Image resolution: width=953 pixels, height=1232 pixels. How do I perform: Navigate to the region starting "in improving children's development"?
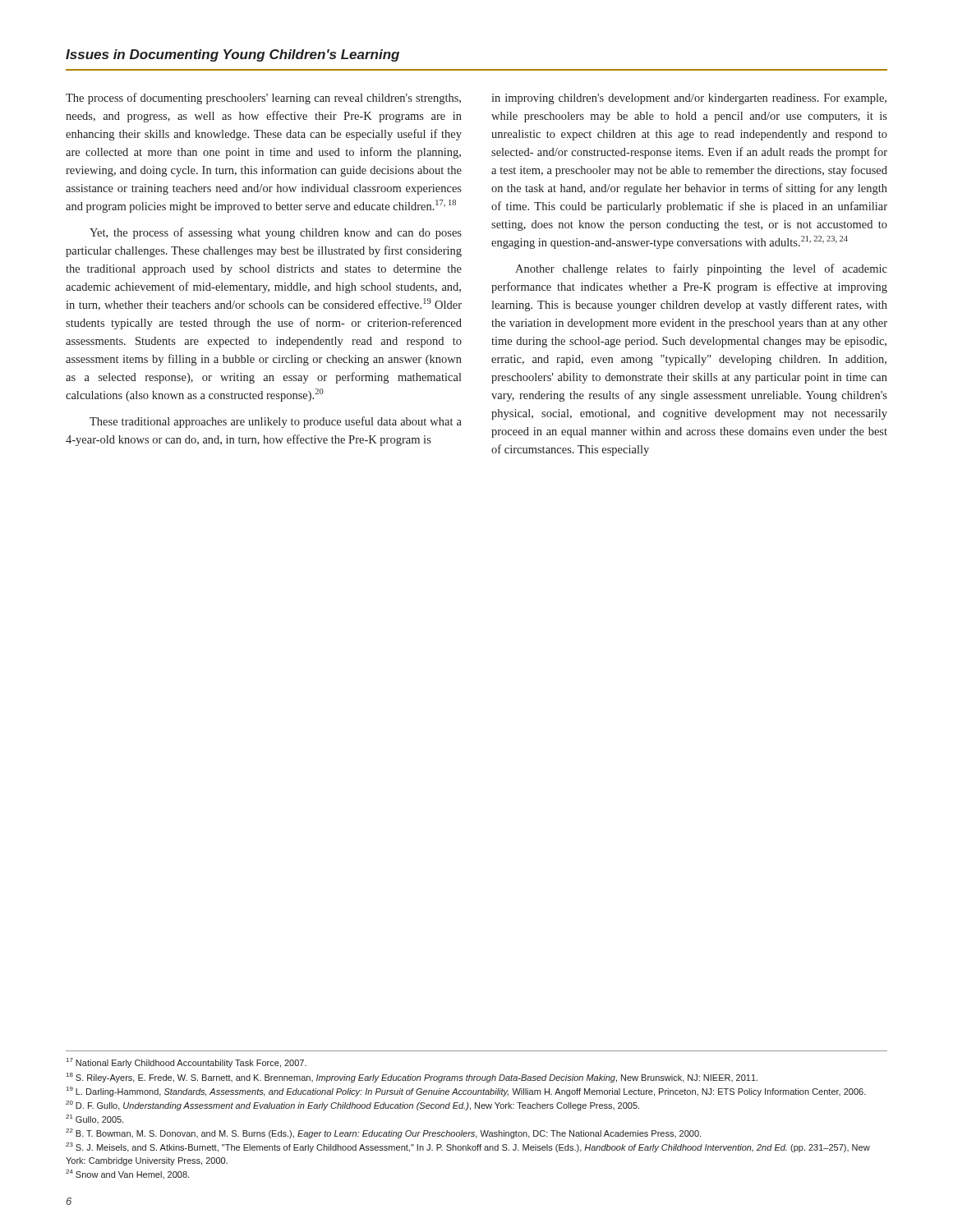coord(689,273)
